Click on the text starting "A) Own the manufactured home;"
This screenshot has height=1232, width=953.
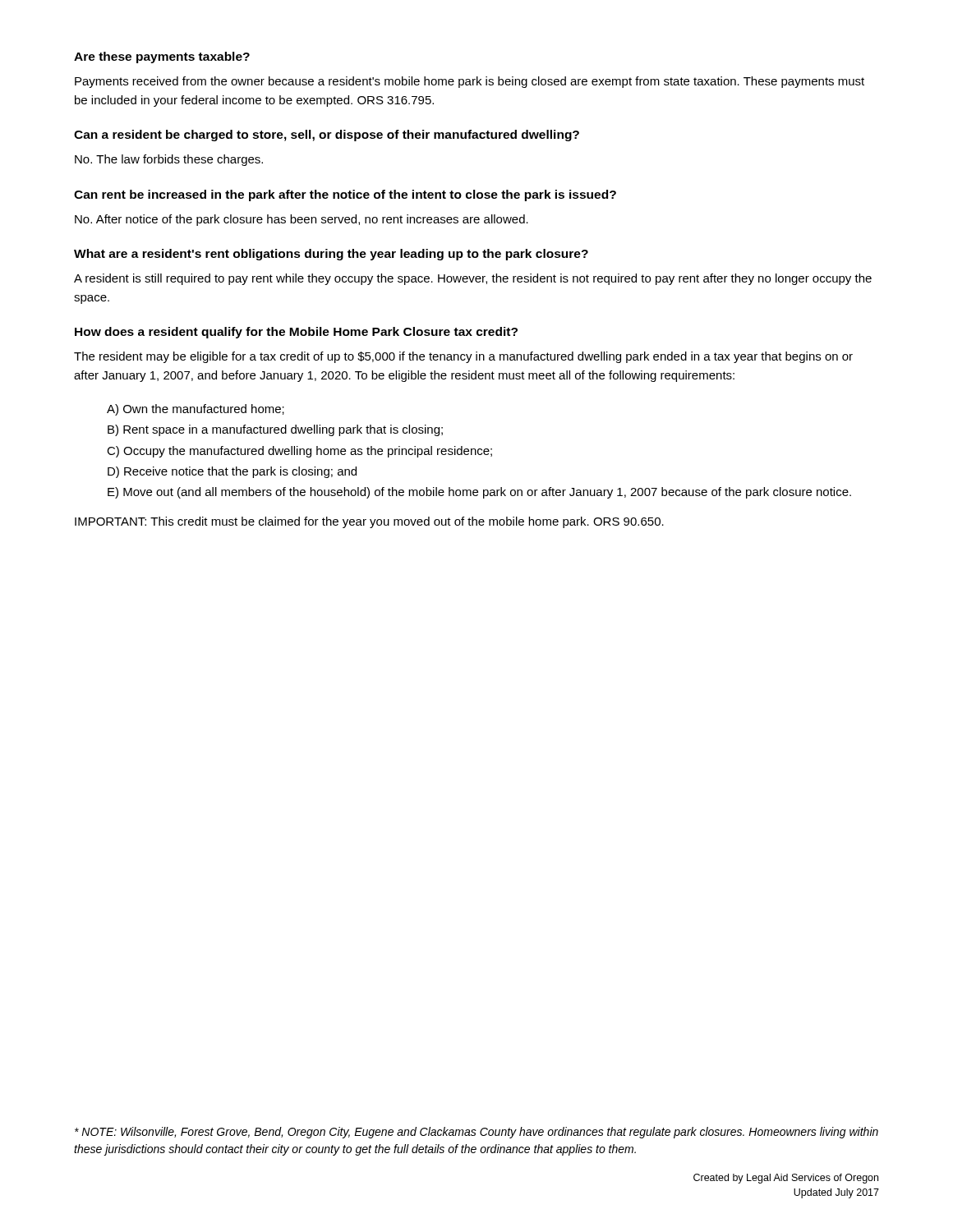[196, 409]
